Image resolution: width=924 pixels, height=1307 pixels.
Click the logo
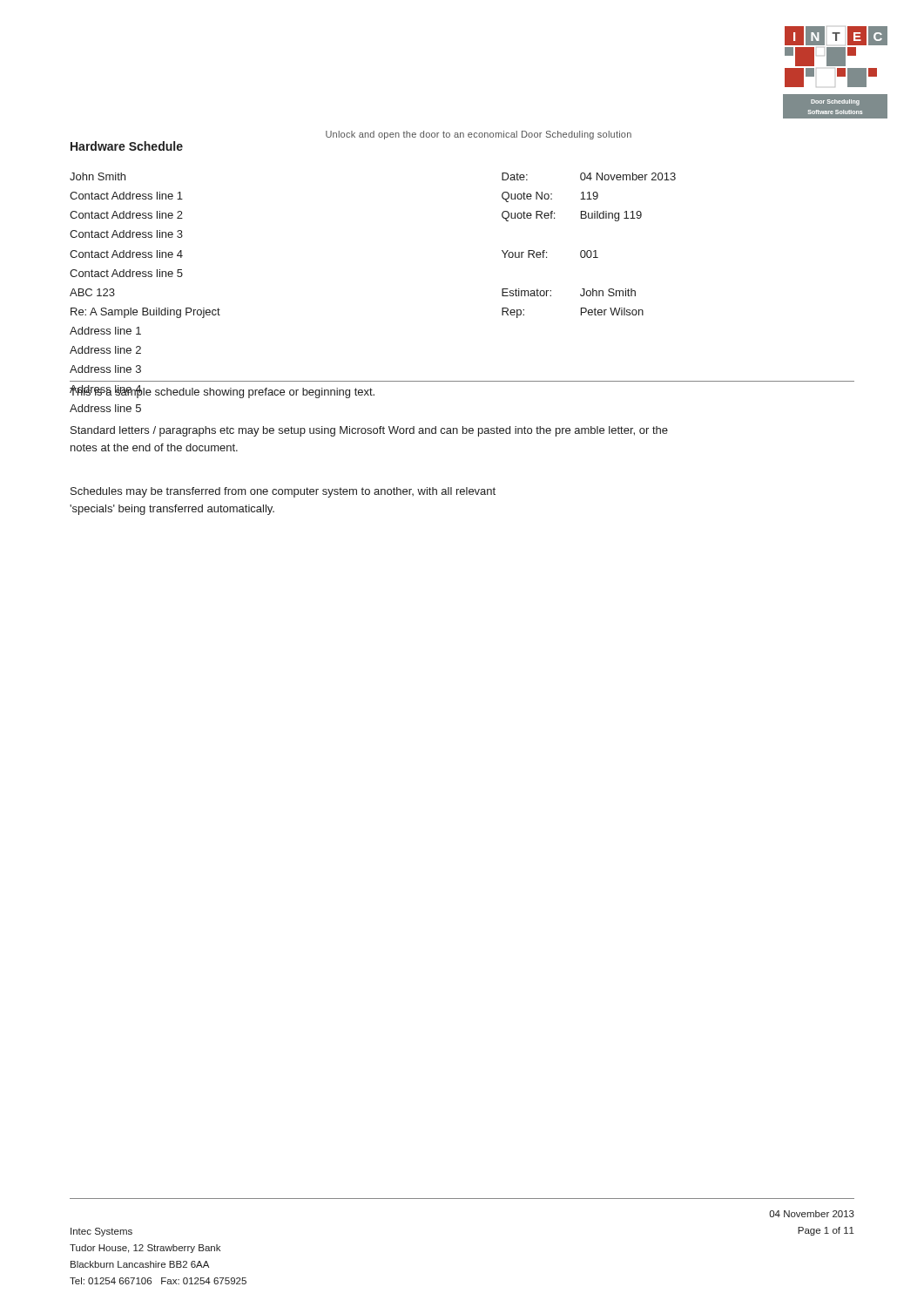[831, 74]
